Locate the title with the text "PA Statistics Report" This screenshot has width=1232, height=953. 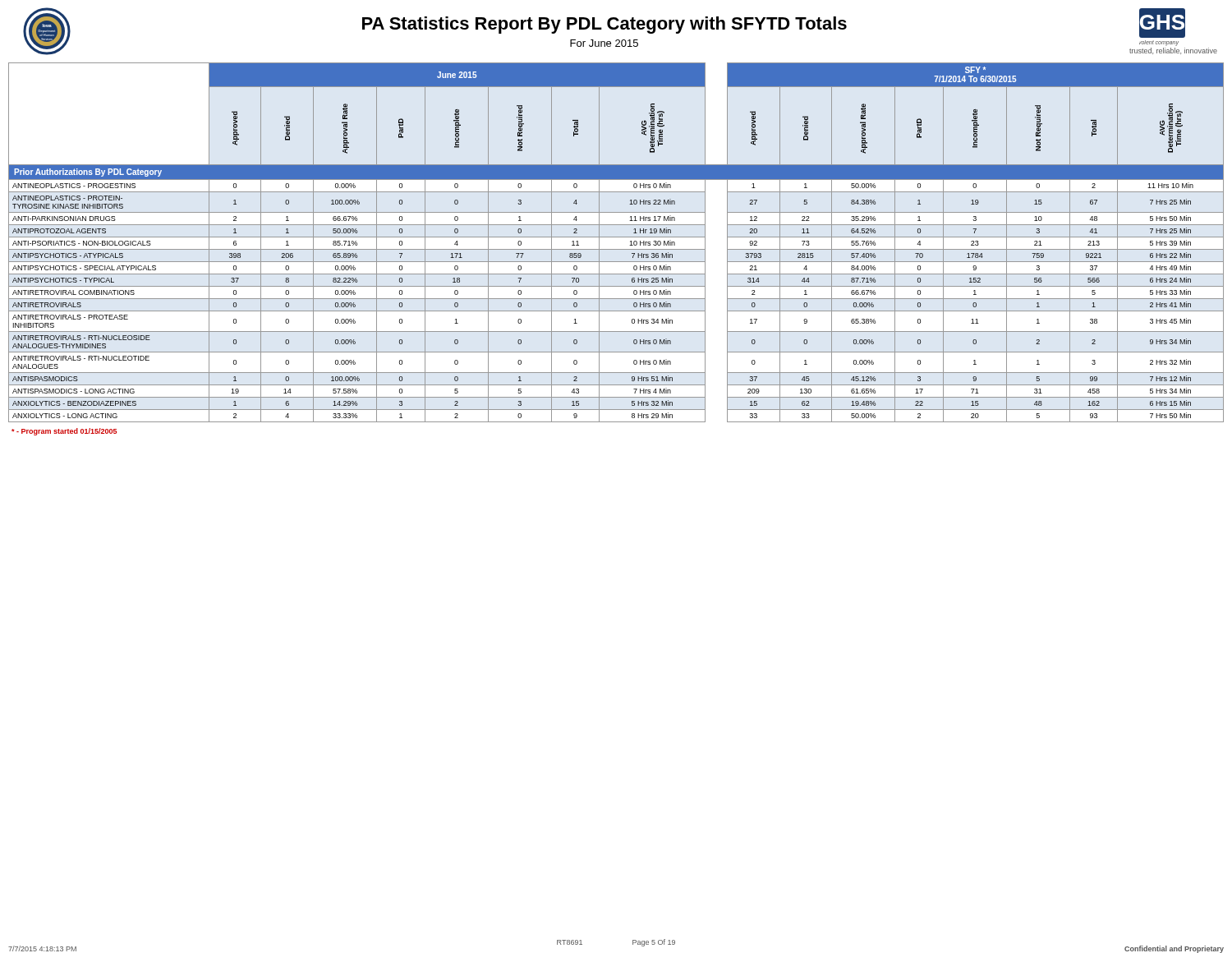pyautogui.click(x=604, y=23)
